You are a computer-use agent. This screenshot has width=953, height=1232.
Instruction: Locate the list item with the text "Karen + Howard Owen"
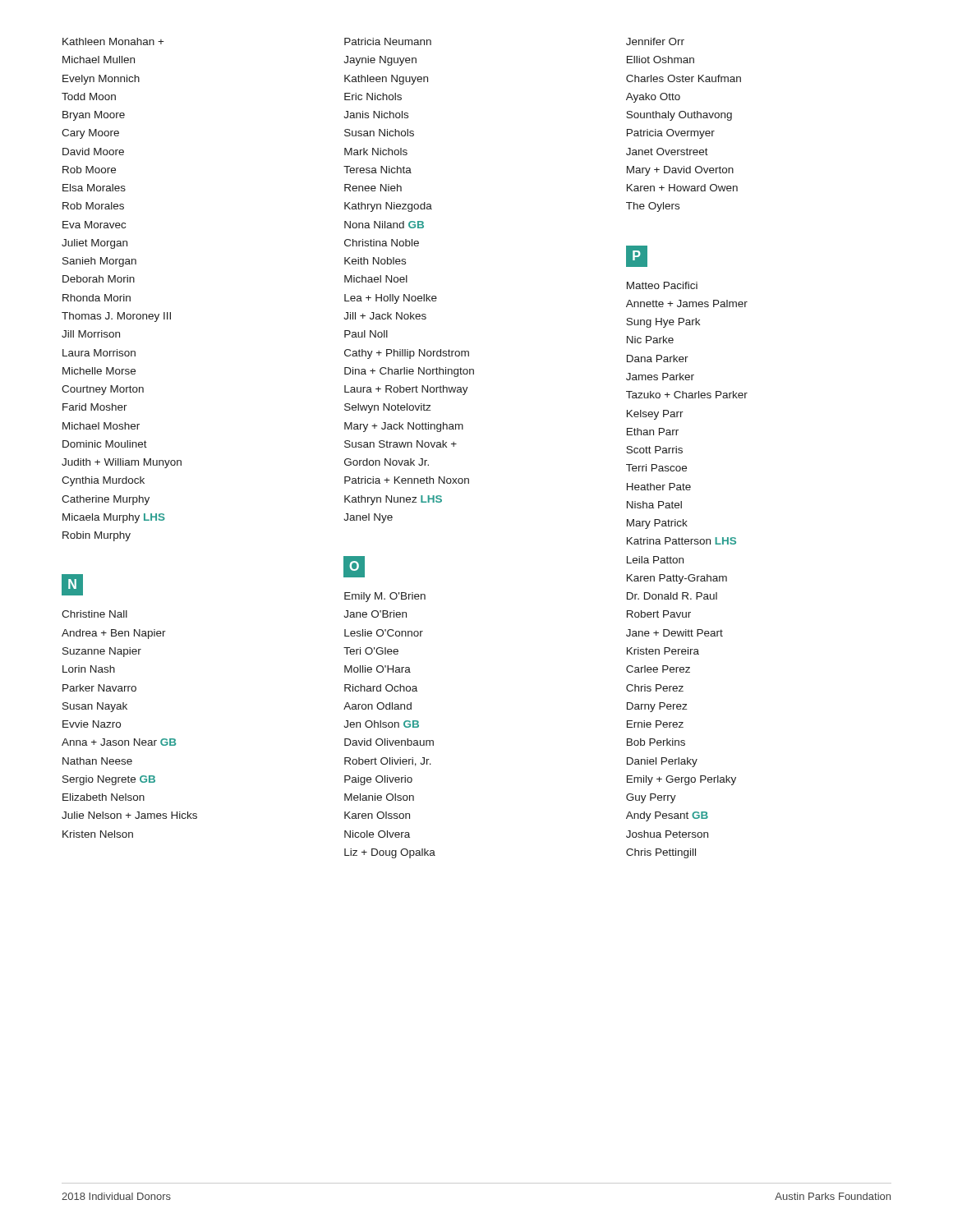click(x=682, y=188)
